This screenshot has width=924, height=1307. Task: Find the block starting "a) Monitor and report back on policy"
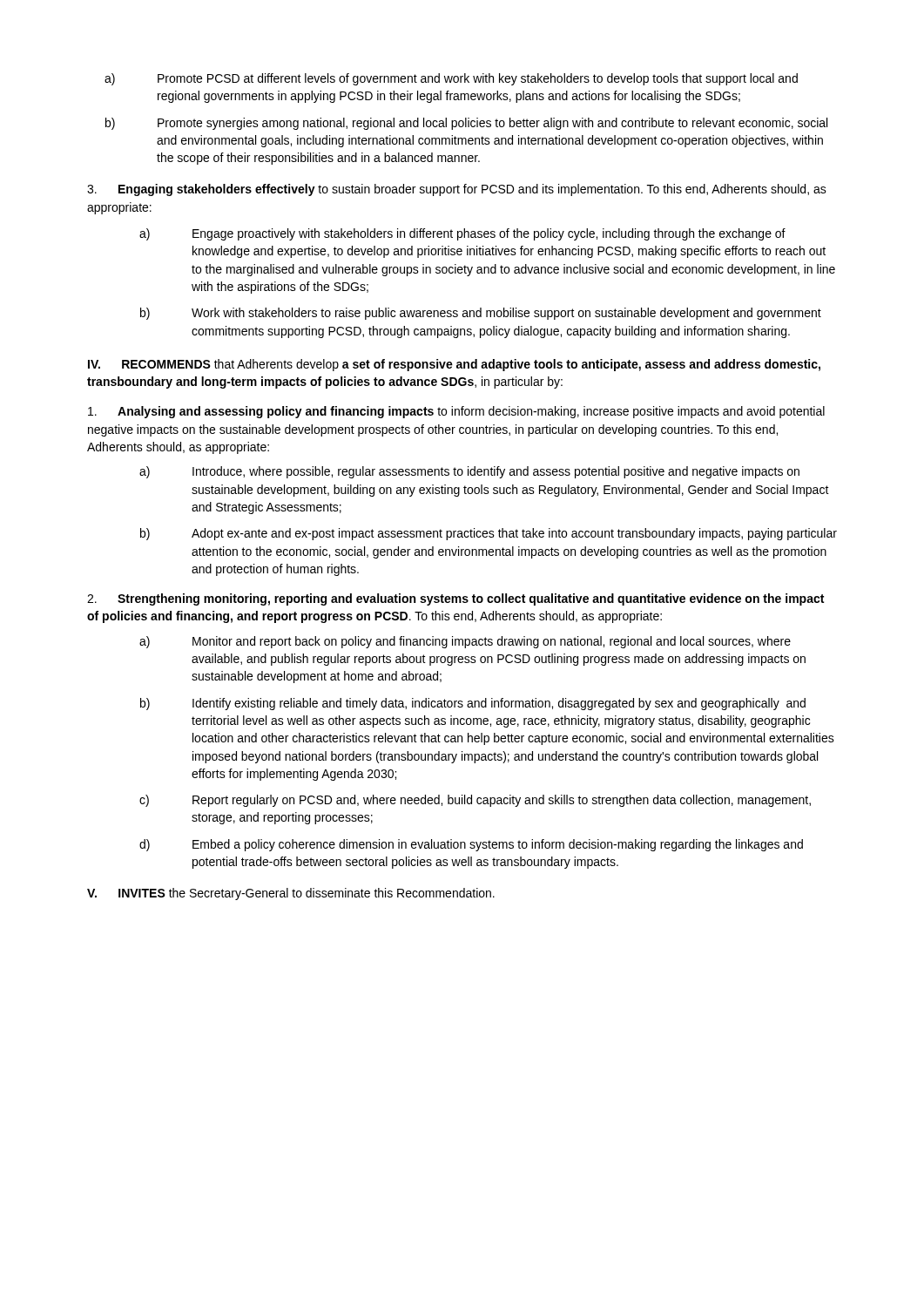coord(479,659)
